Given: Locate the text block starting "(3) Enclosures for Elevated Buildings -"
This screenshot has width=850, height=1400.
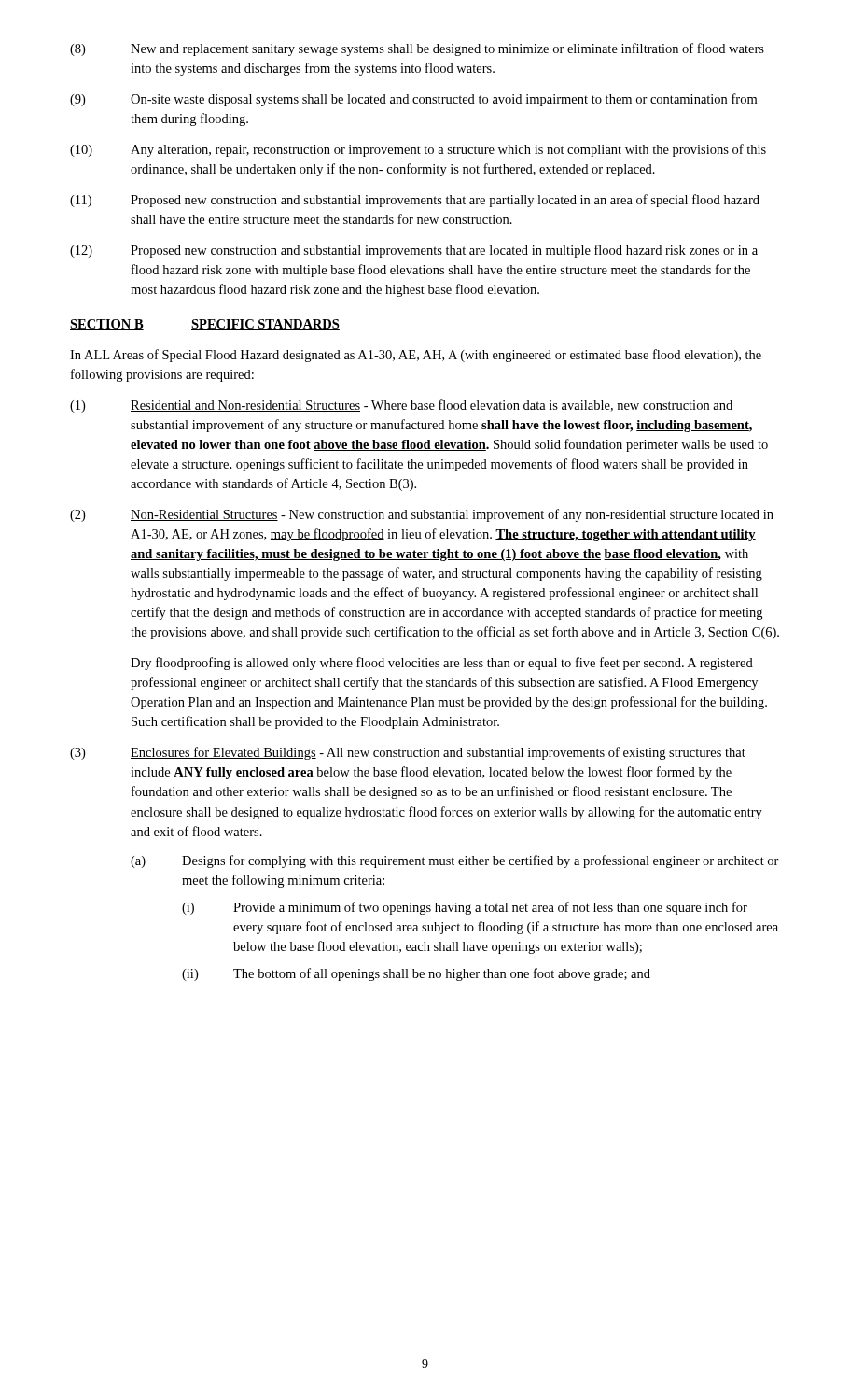Looking at the screenshot, I should [x=425, y=872].
